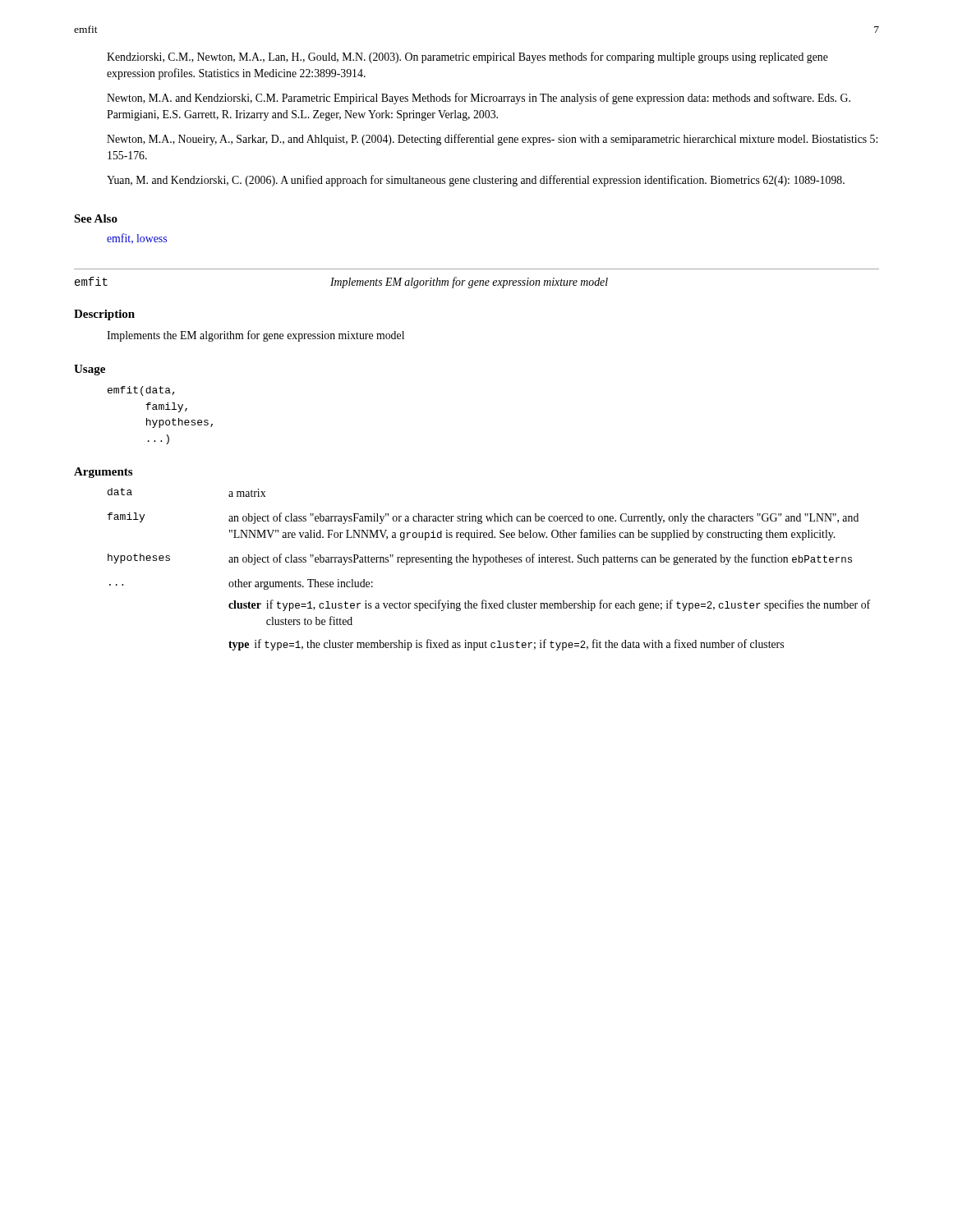The height and width of the screenshot is (1232, 953).
Task: Click on the table containing "data a matrix family"
Action: tap(493, 573)
